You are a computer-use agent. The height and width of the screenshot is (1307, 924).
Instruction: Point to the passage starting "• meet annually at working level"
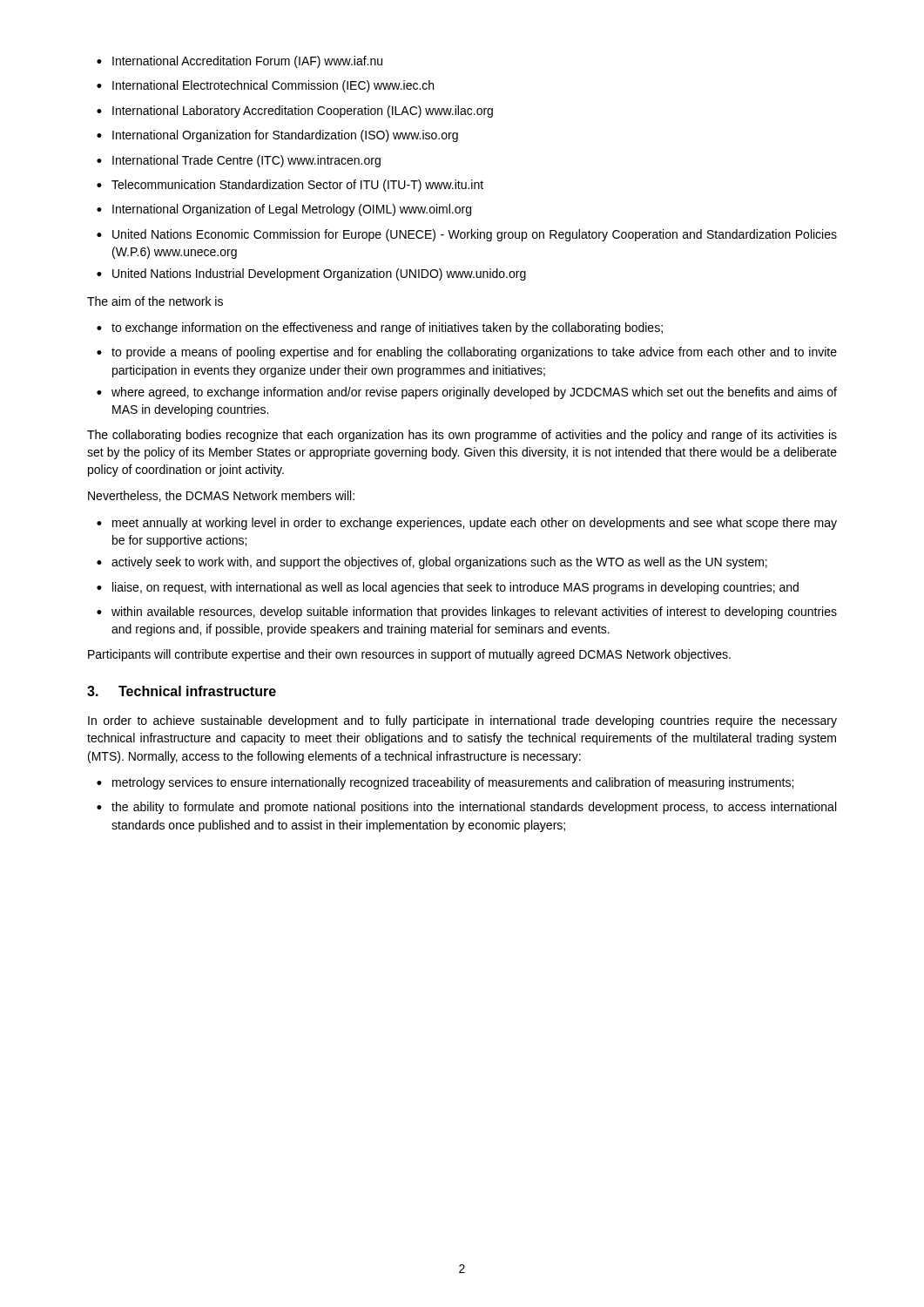(x=462, y=532)
